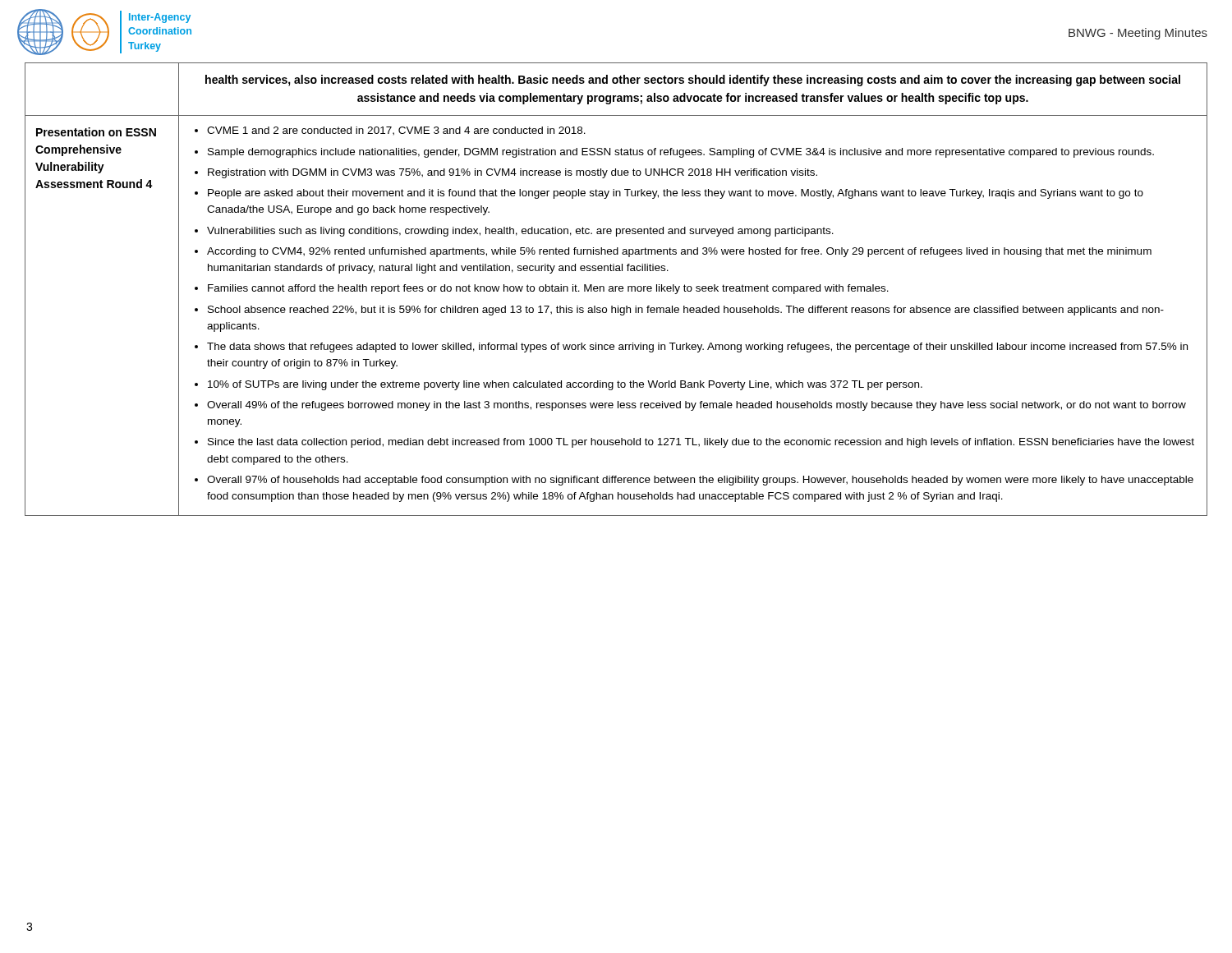Image resolution: width=1232 pixels, height=953 pixels.
Task: Find the block on this page that starts "School absence reached 22%,"
Action: click(x=685, y=317)
